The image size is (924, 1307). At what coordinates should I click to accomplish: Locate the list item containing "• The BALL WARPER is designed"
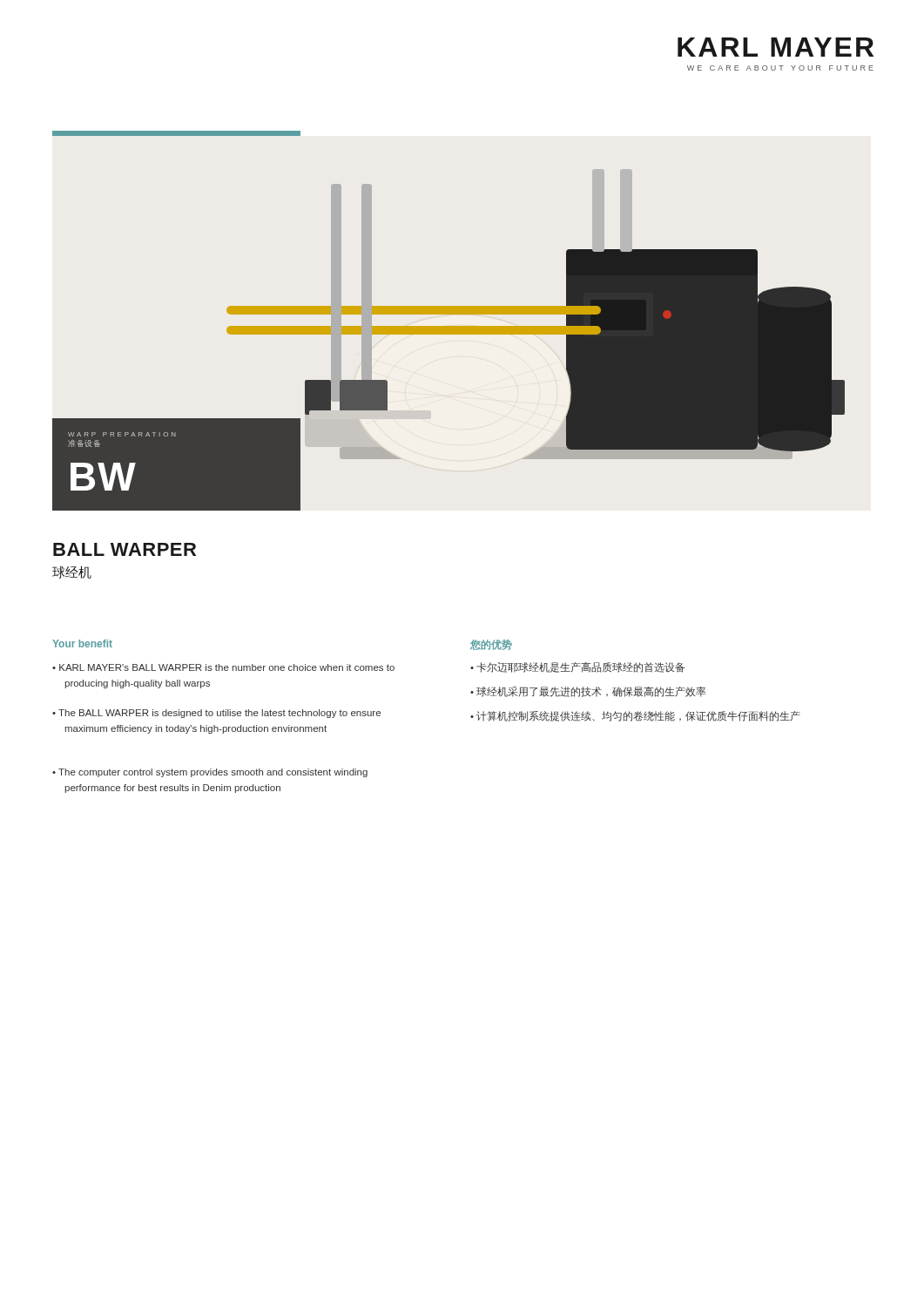[x=217, y=720]
